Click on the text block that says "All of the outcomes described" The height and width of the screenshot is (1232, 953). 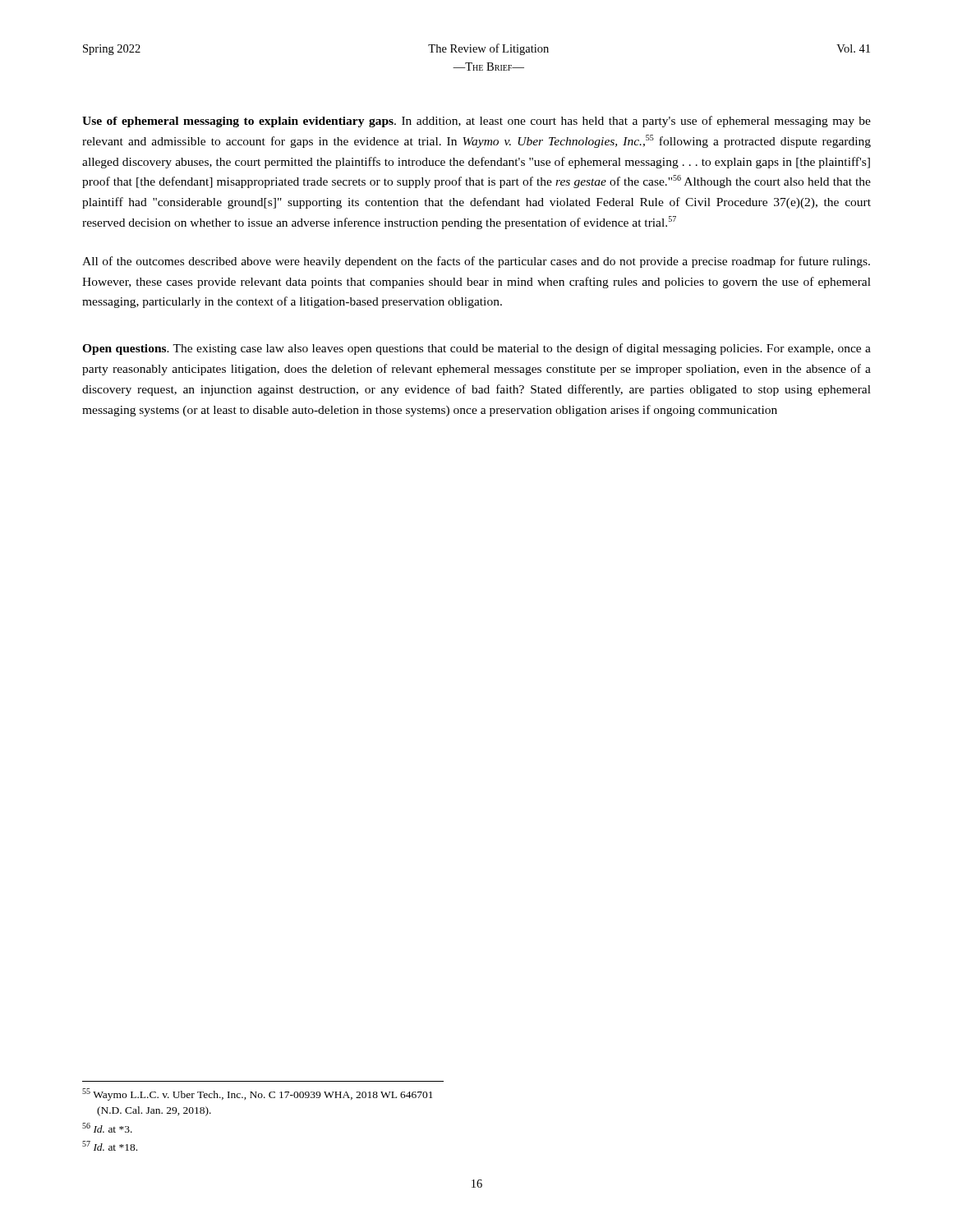(476, 281)
